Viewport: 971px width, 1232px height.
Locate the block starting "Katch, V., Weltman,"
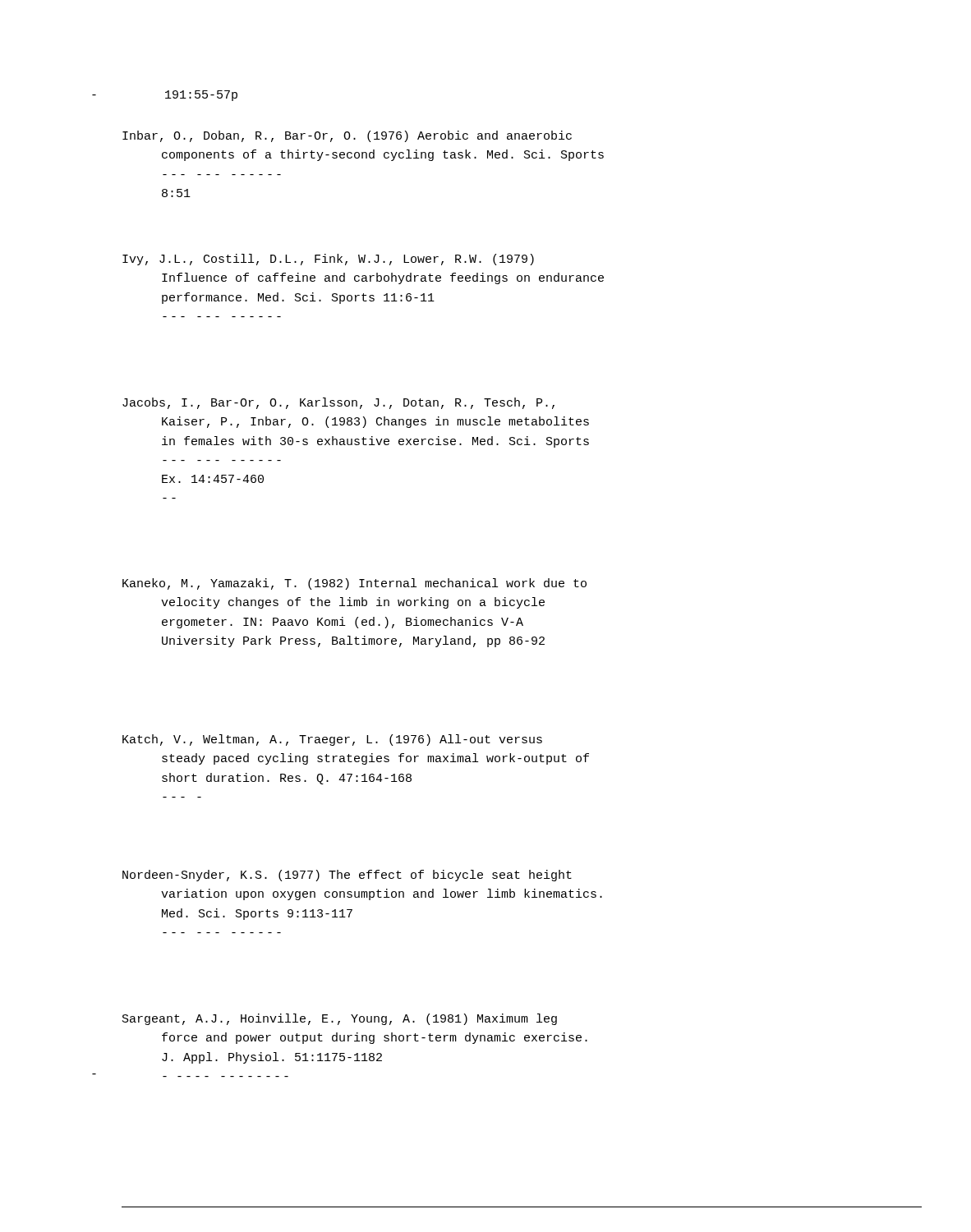pyautogui.click(x=483, y=769)
